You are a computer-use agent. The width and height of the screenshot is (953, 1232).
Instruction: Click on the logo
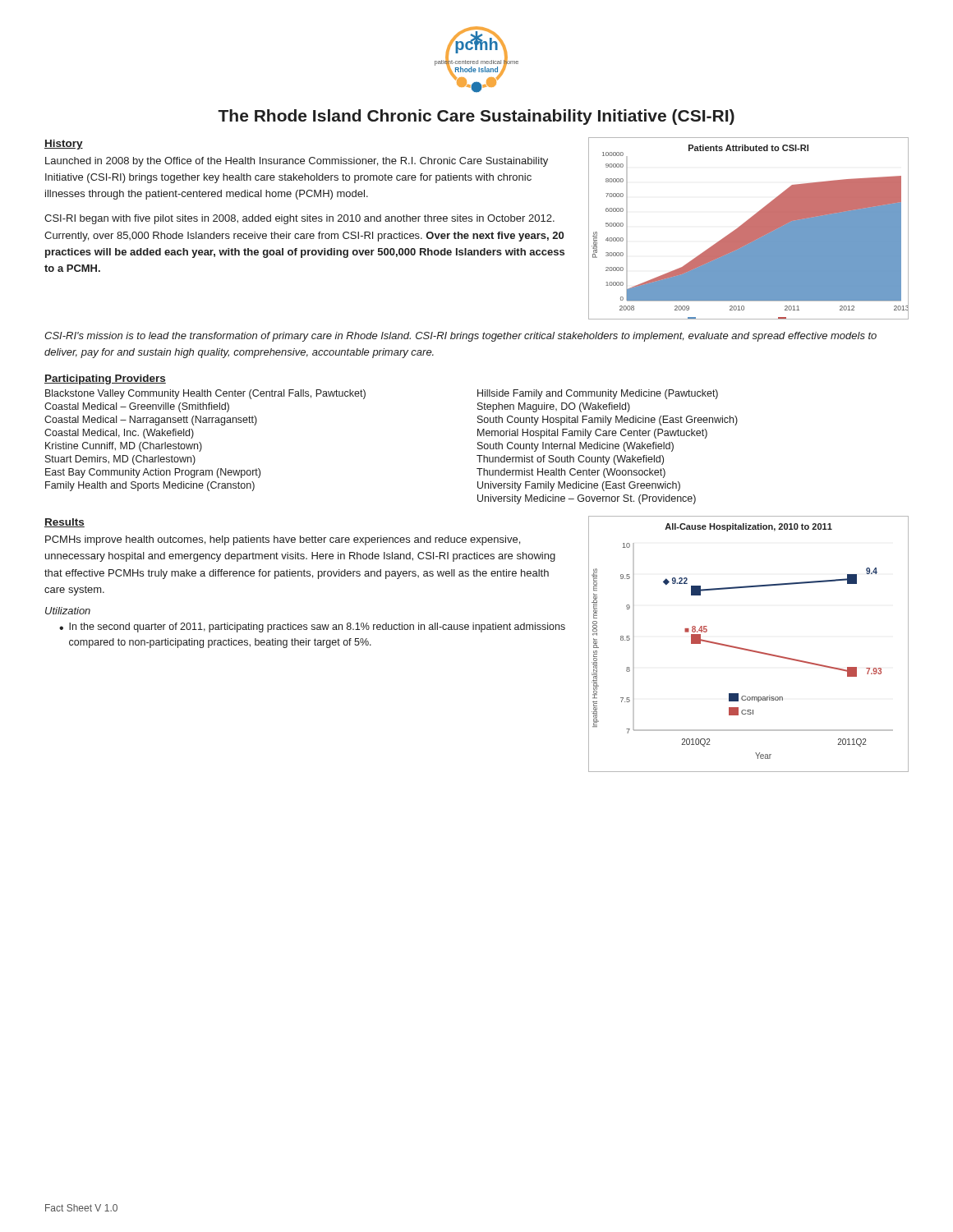pyautogui.click(x=476, y=53)
